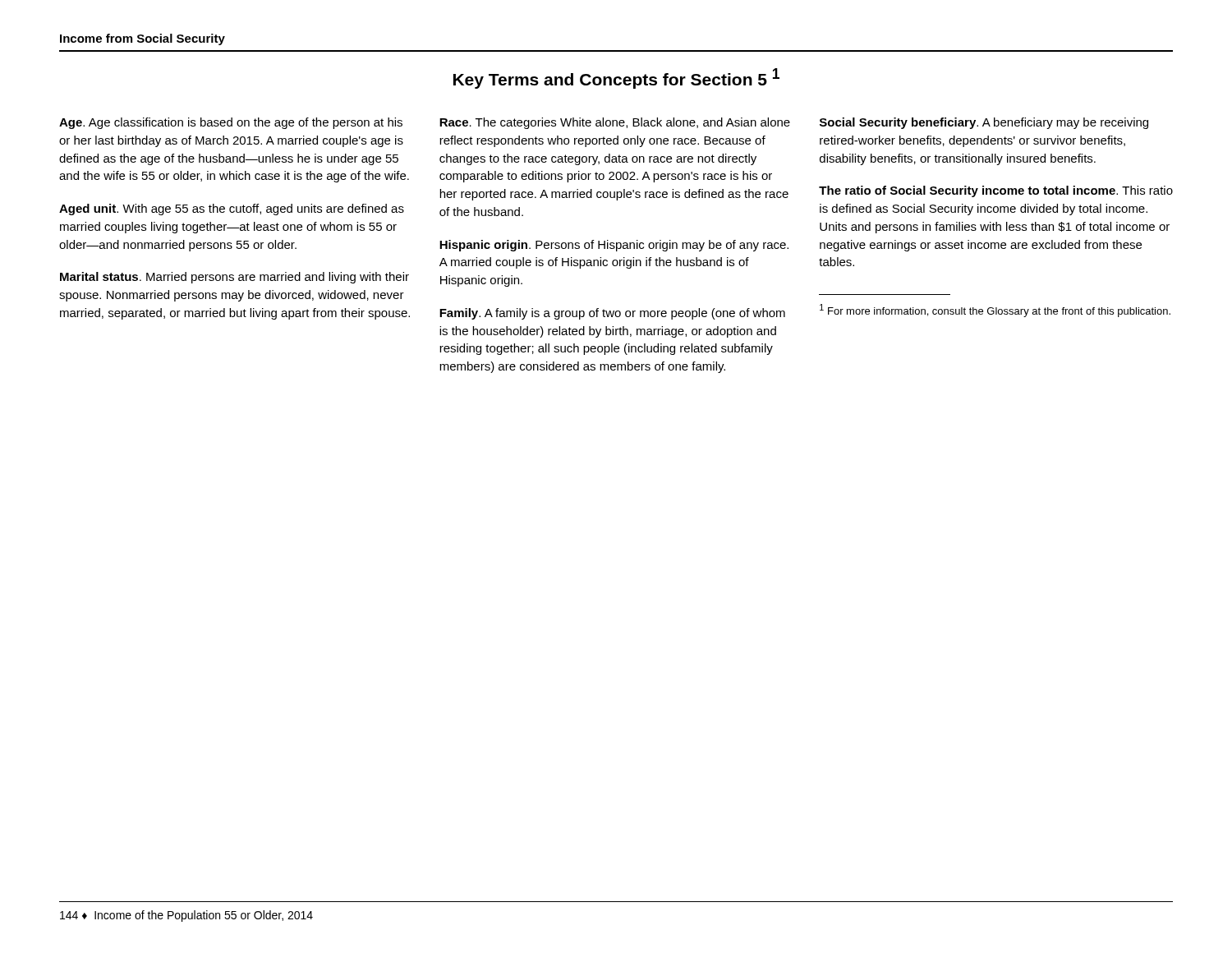The width and height of the screenshot is (1232, 953).
Task: Select the region starting "The ratio of Social Security income"
Action: [996, 226]
